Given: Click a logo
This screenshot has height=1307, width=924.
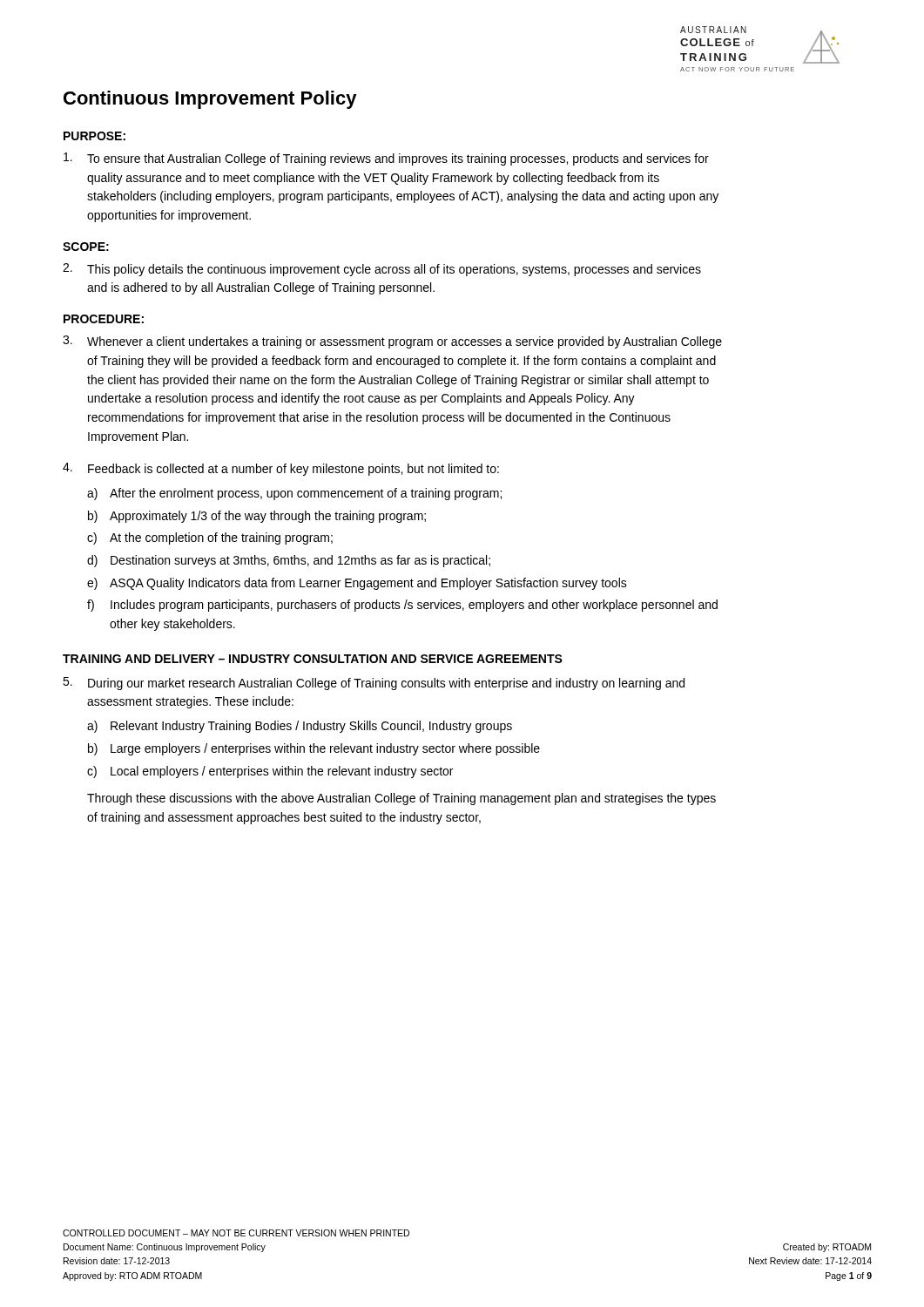Looking at the screenshot, I should [776, 49].
